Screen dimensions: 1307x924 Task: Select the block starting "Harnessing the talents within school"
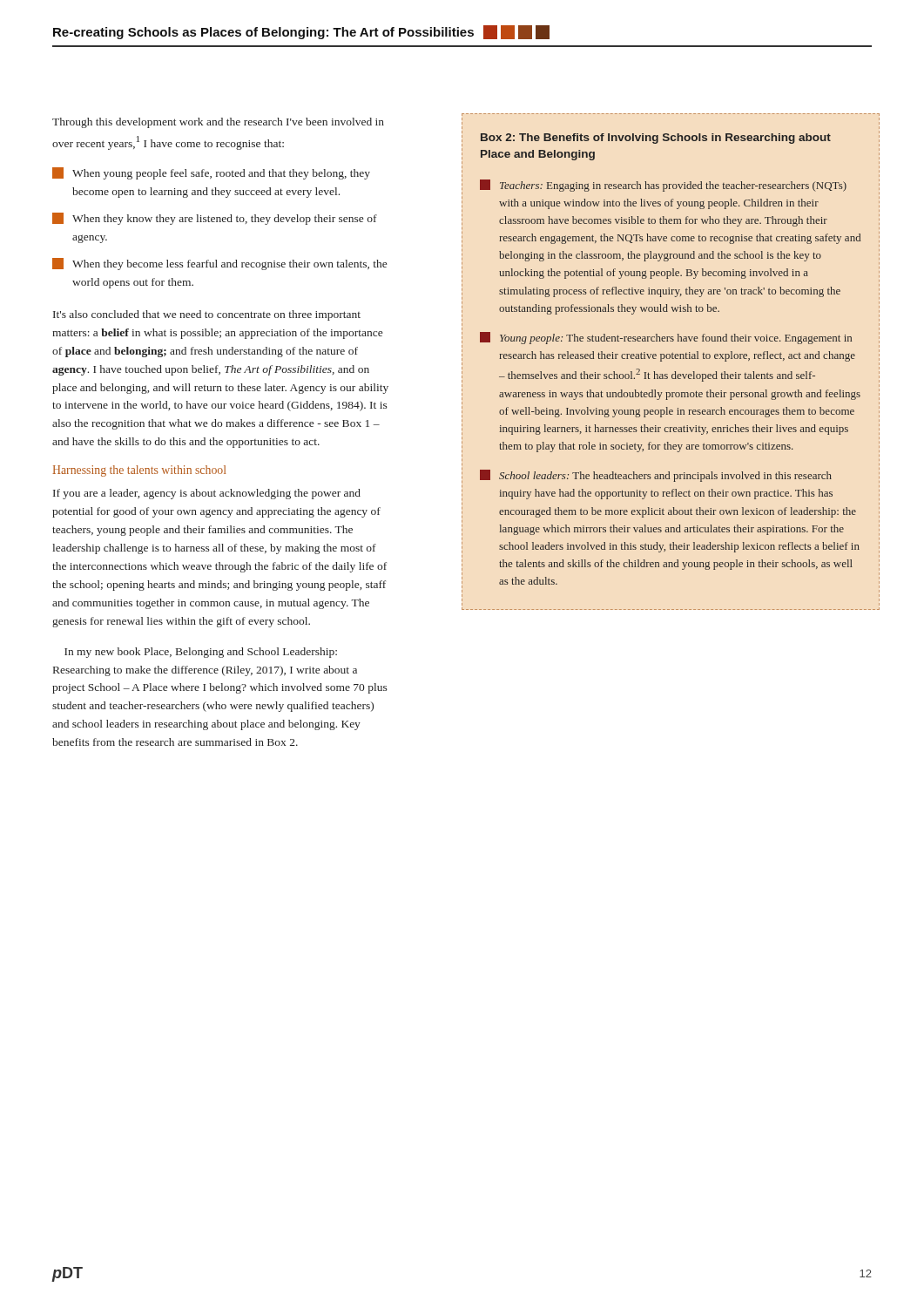pyautogui.click(x=139, y=470)
